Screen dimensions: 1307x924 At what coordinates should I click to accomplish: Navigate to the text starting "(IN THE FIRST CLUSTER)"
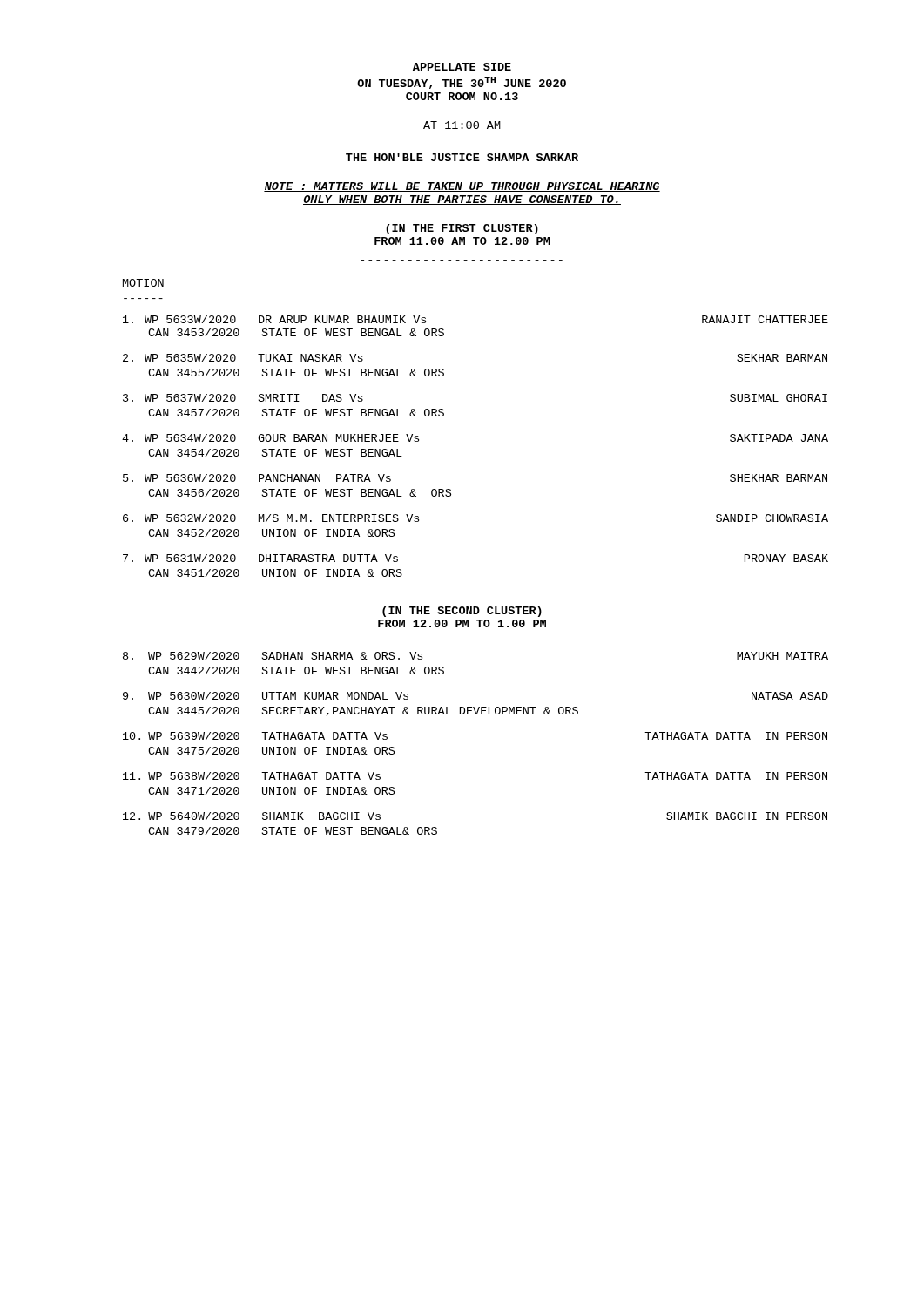click(x=462, y=235)
